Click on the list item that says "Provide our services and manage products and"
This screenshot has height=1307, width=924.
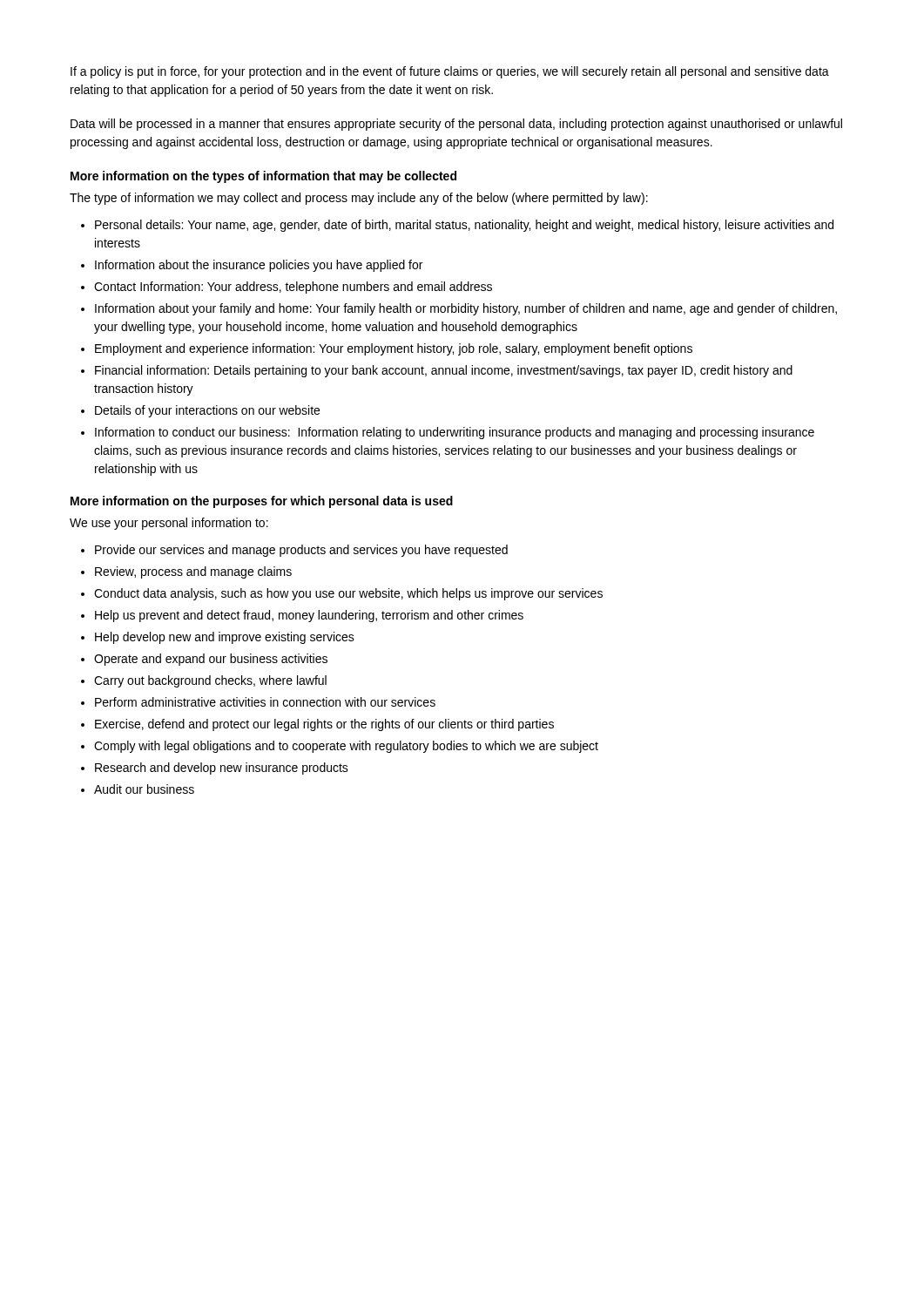pyautogui.click(x=474, y=550)
